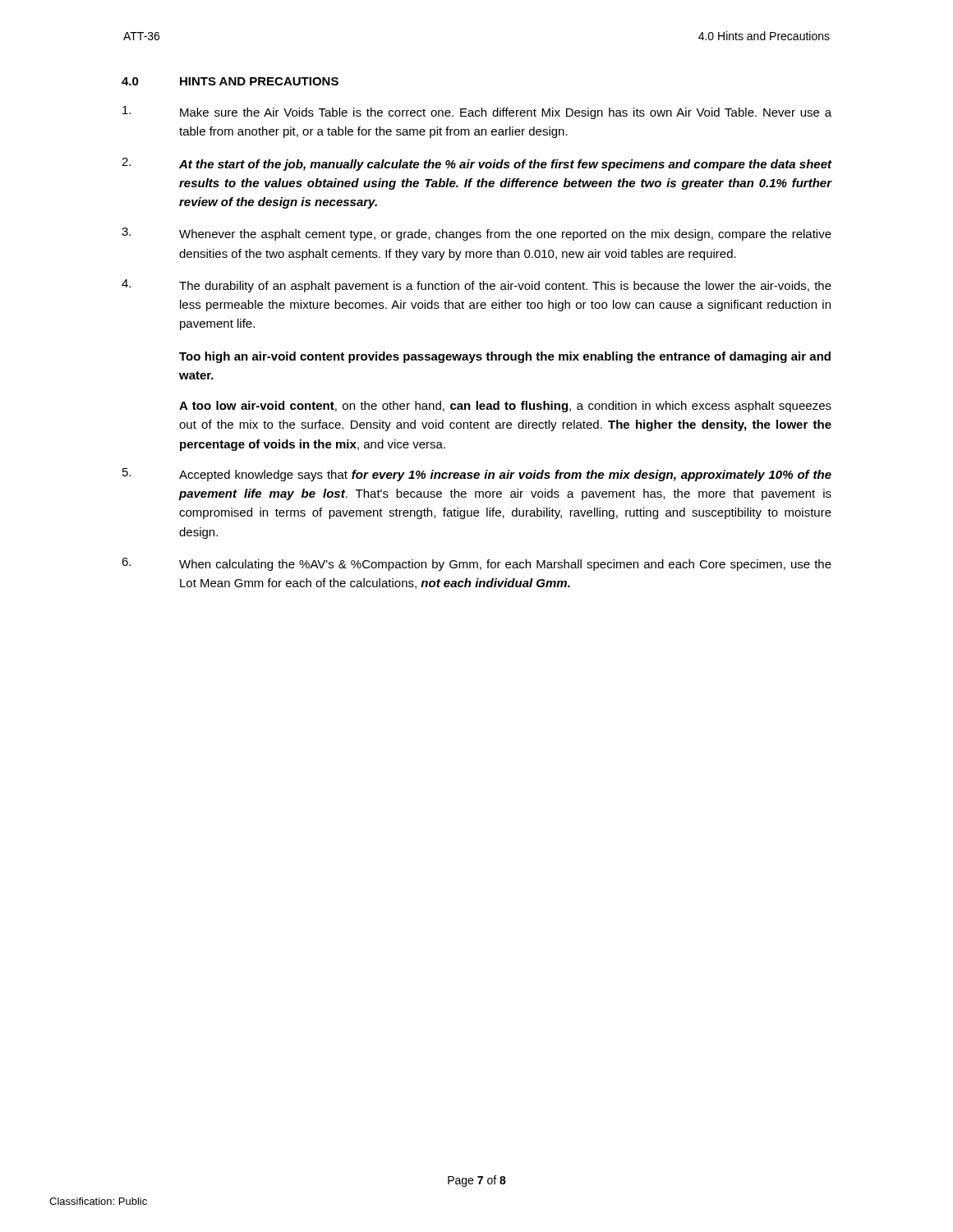Find the text block that says "A too low"
This screenshot has width=953, height=1232.
pyautogui.click(x=505, y=424)
